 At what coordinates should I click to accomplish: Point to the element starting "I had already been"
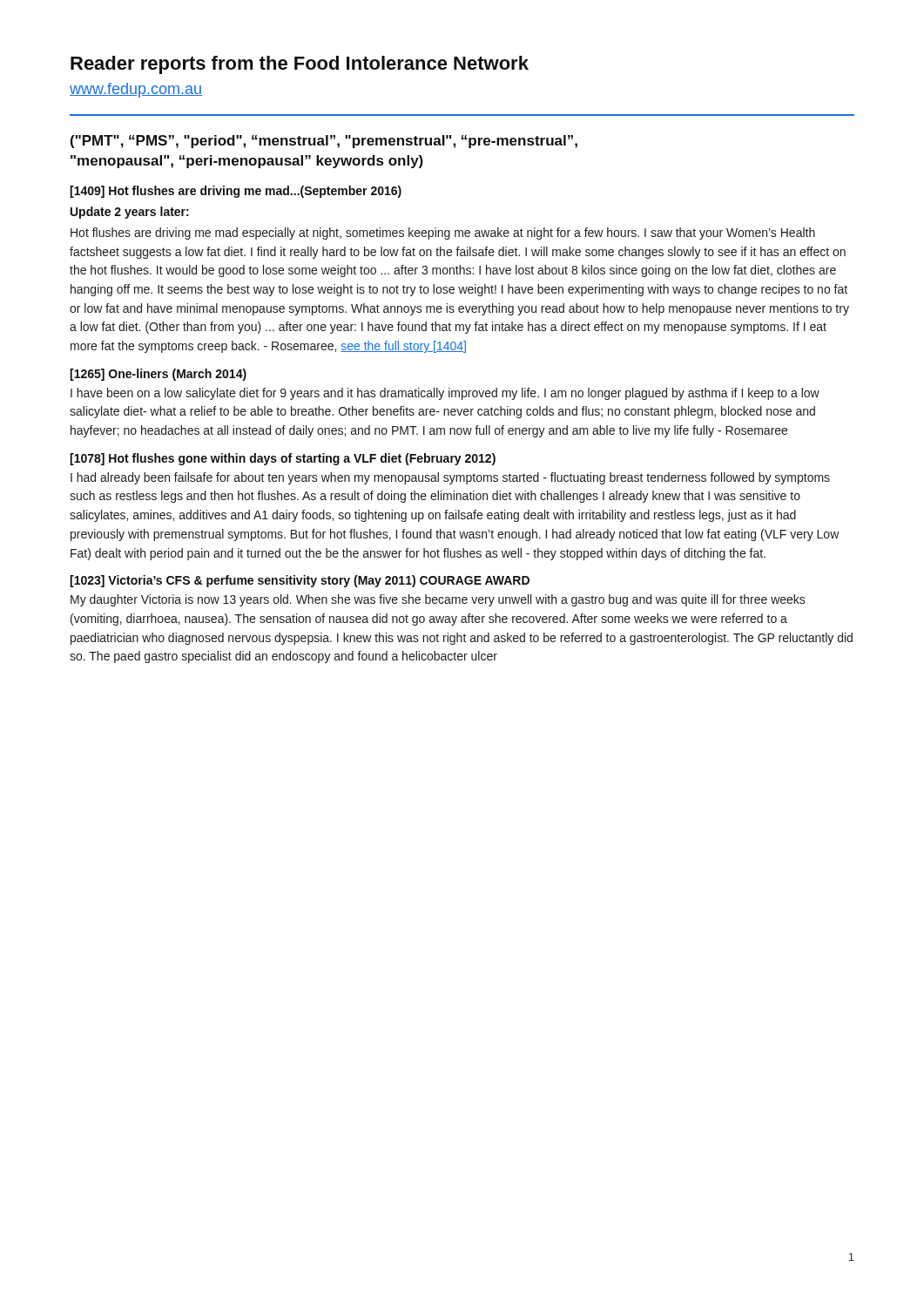(x=454, y=515)
